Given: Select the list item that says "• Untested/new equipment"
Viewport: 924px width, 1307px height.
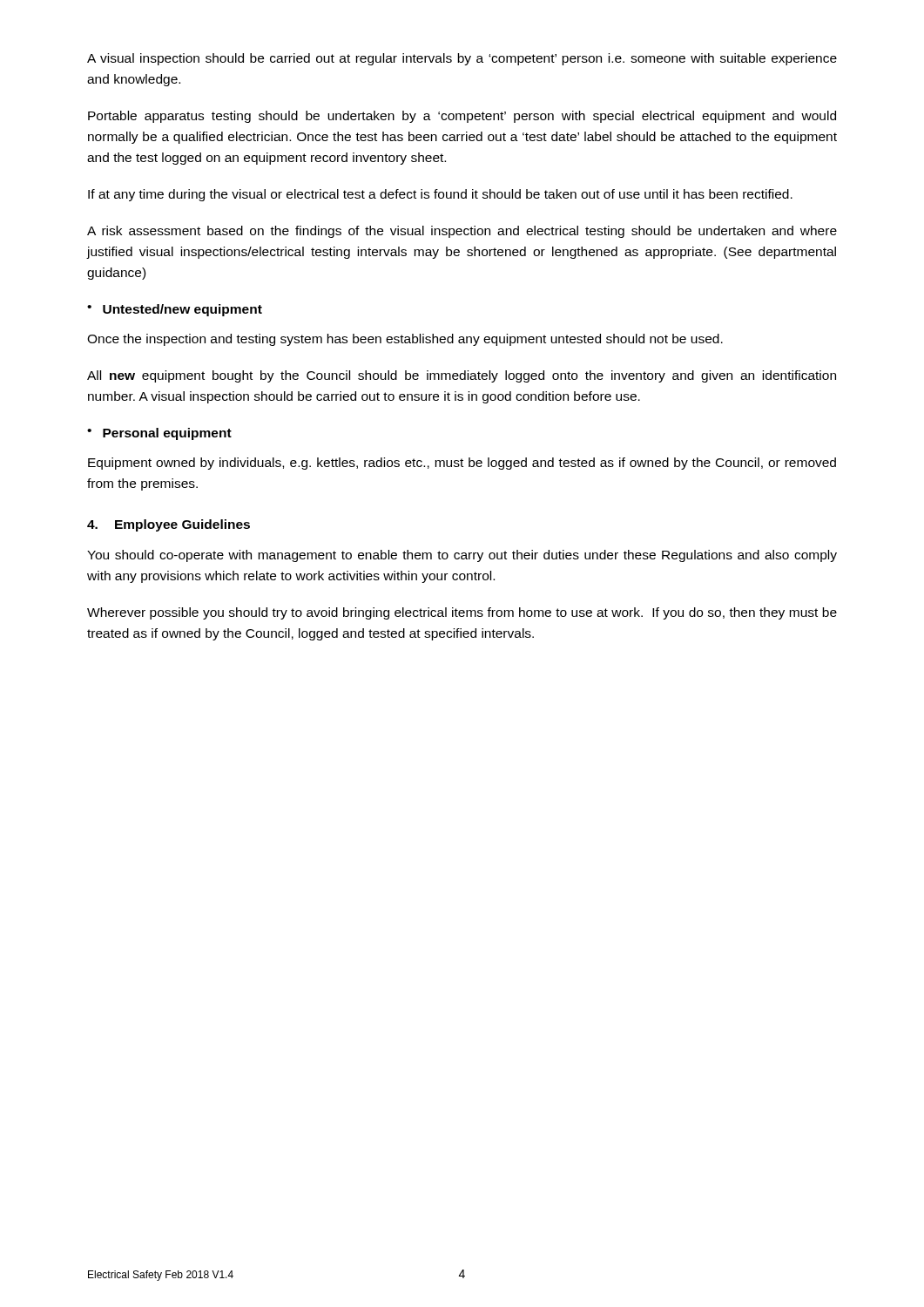Looking at the screenshot, I should (x=175, y=309).
